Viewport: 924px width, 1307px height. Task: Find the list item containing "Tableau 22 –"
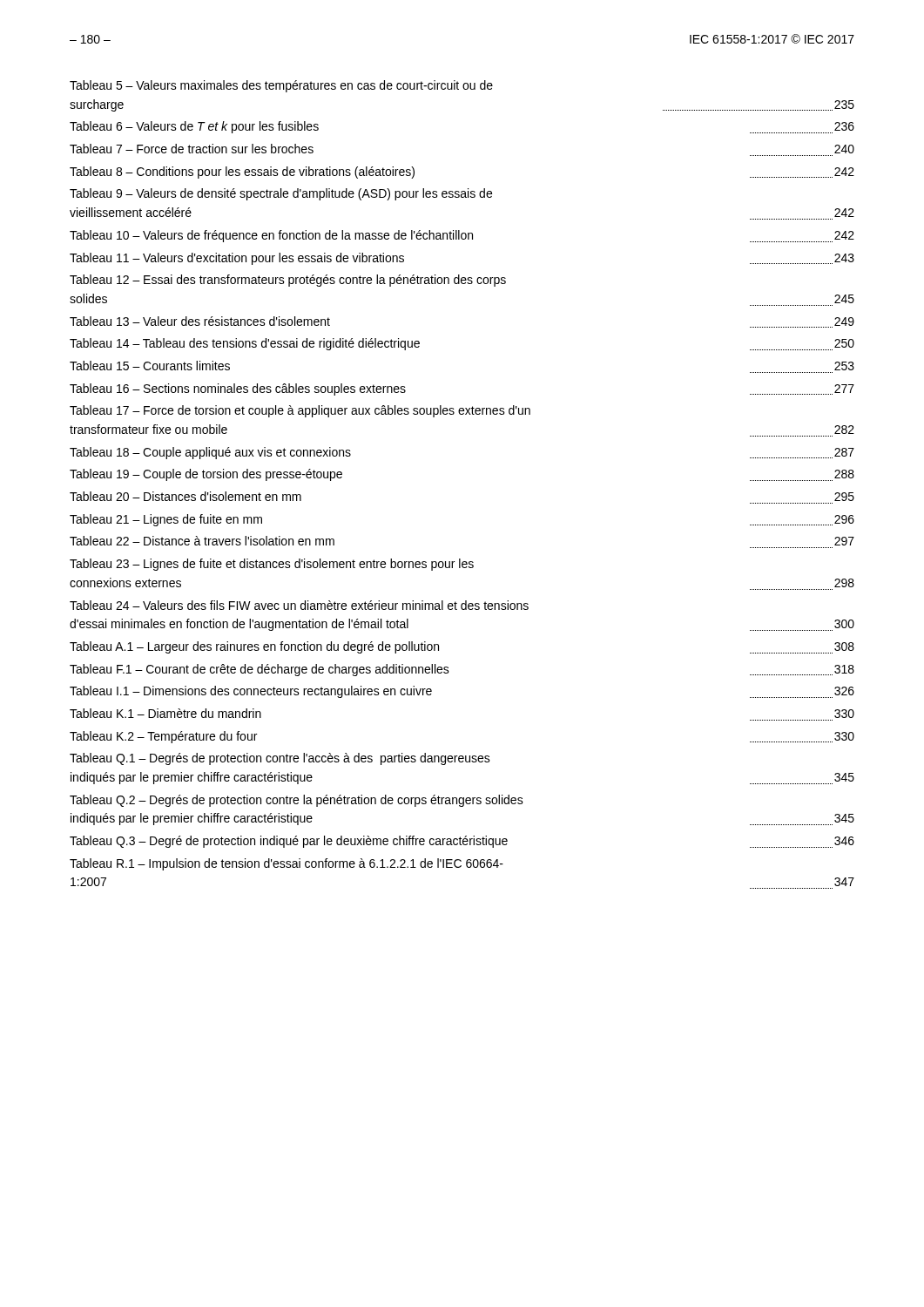point(205,541)
